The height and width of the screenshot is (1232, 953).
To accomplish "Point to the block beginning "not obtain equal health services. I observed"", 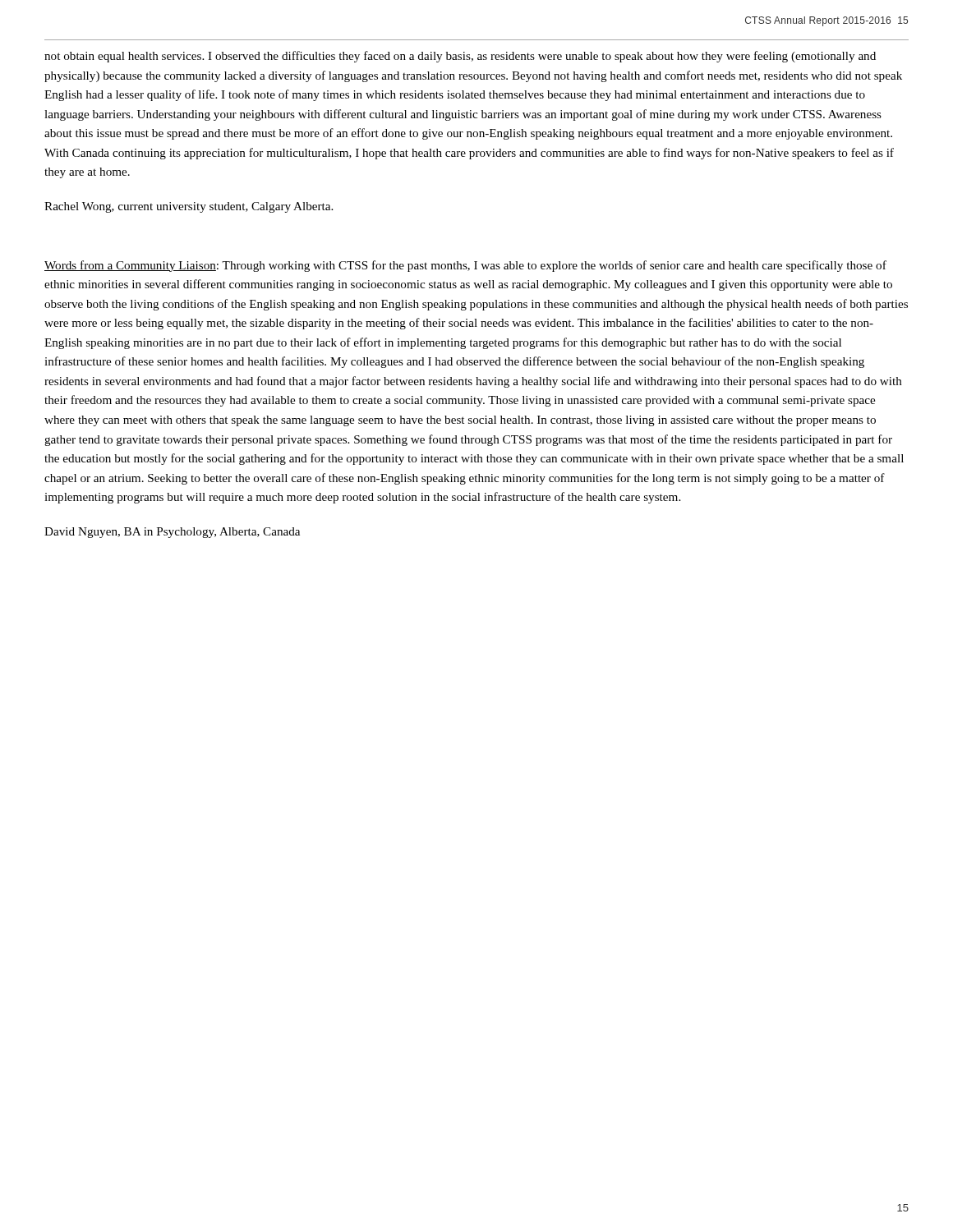I will pos(473,113).
